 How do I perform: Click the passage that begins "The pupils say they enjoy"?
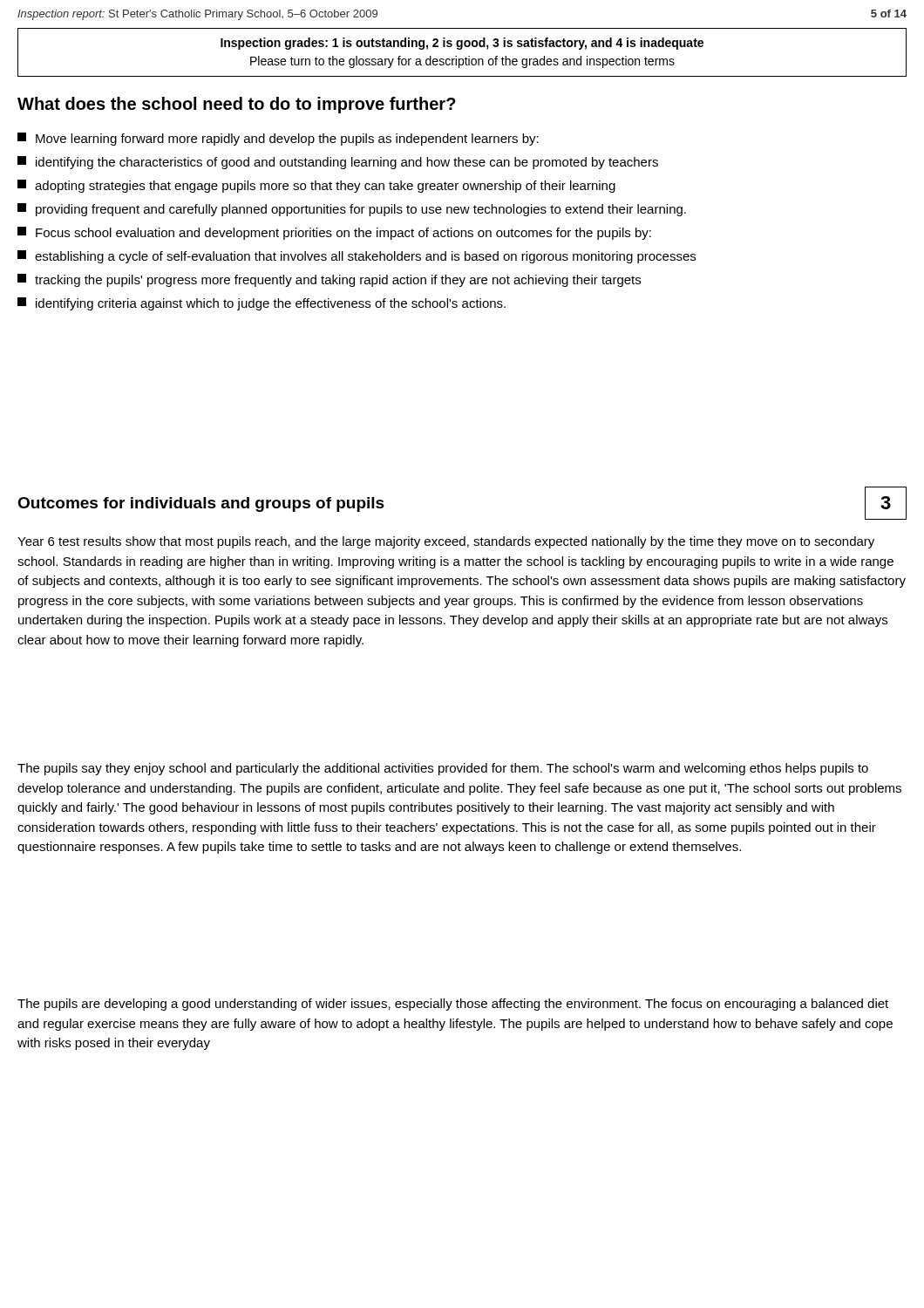pos(460,807)
